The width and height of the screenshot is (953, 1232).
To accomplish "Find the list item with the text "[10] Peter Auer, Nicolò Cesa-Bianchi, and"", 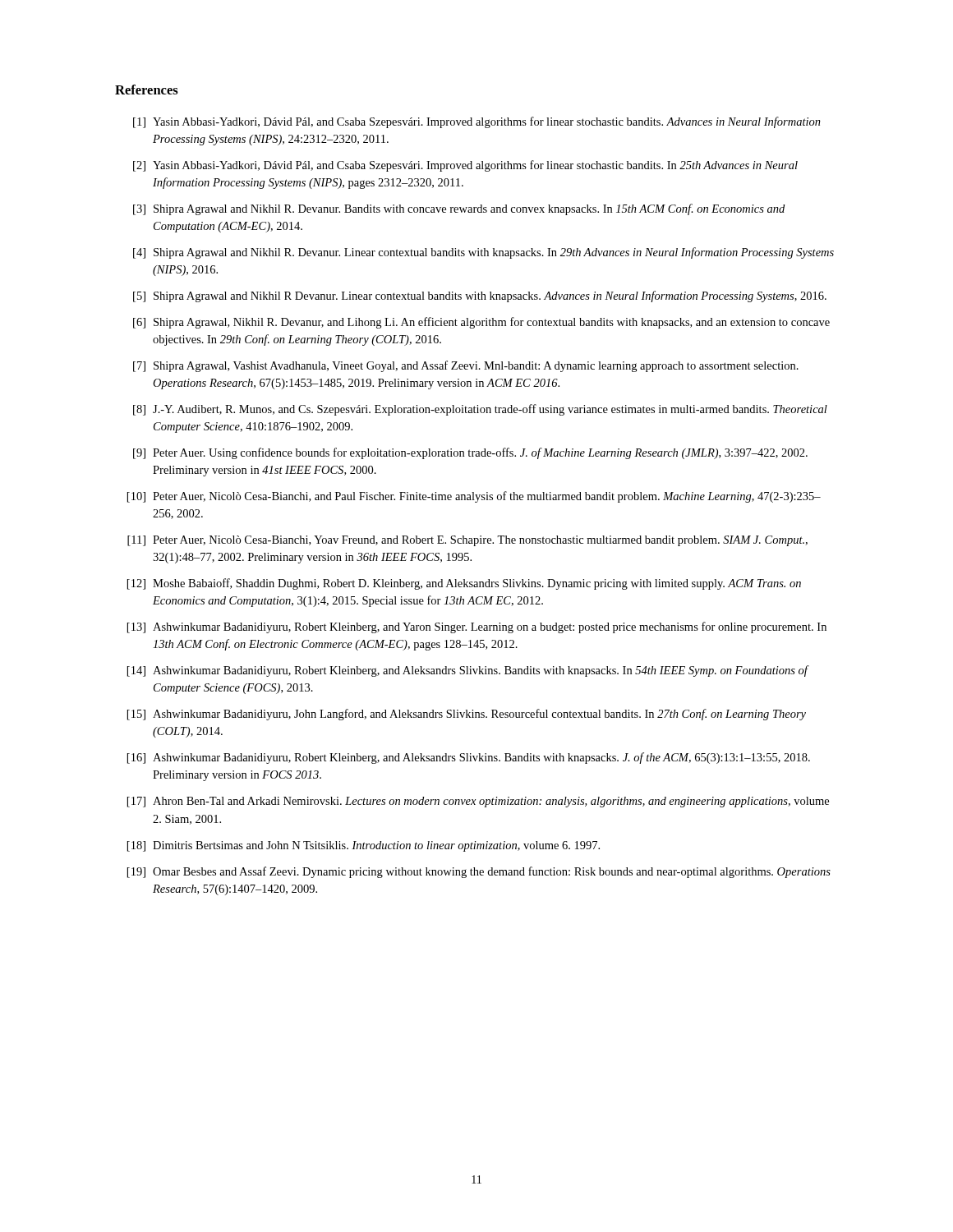I will coord(476,505).
